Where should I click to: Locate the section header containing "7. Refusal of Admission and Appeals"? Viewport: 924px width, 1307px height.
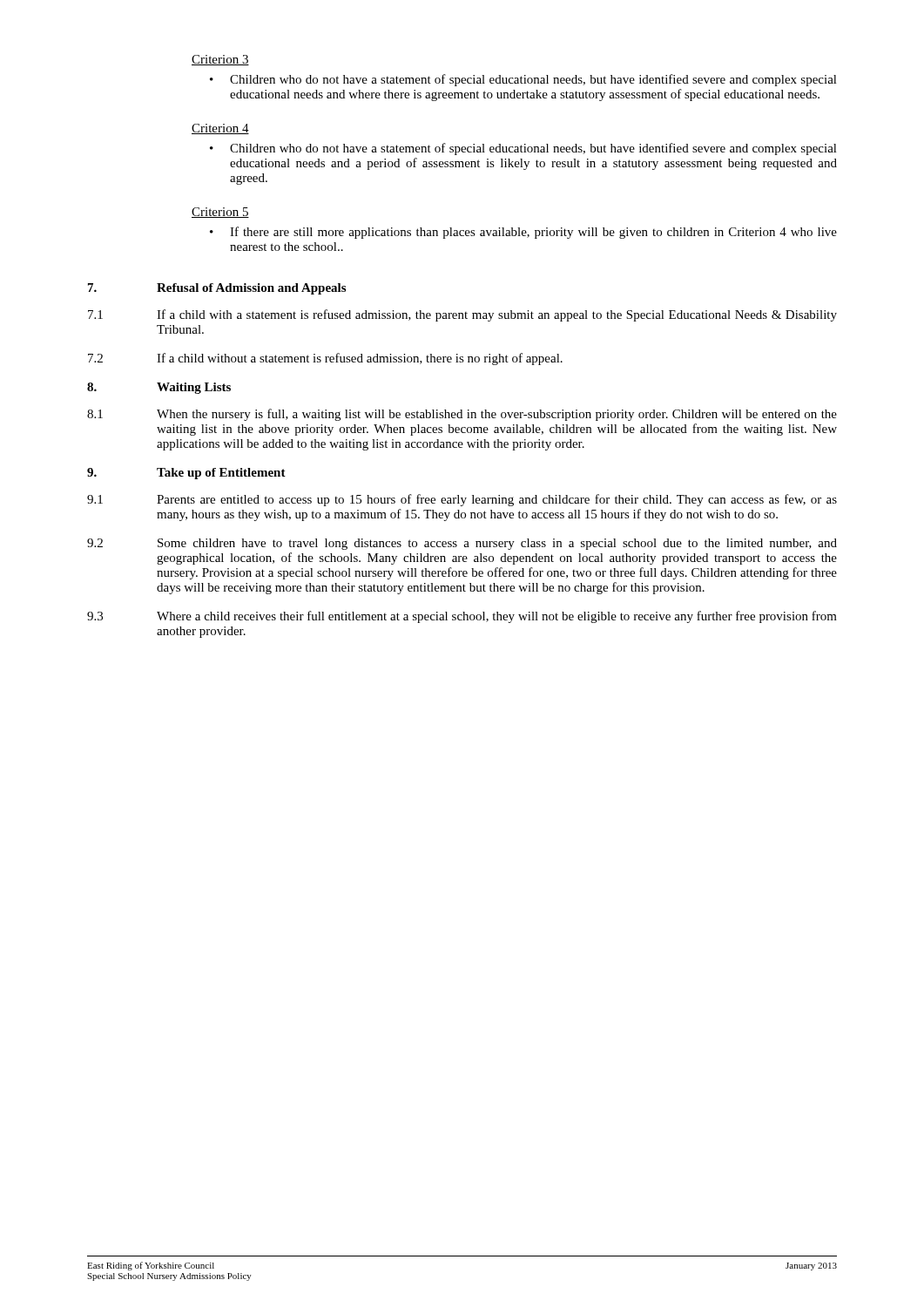pyautogui.click(x=217, y=288)
